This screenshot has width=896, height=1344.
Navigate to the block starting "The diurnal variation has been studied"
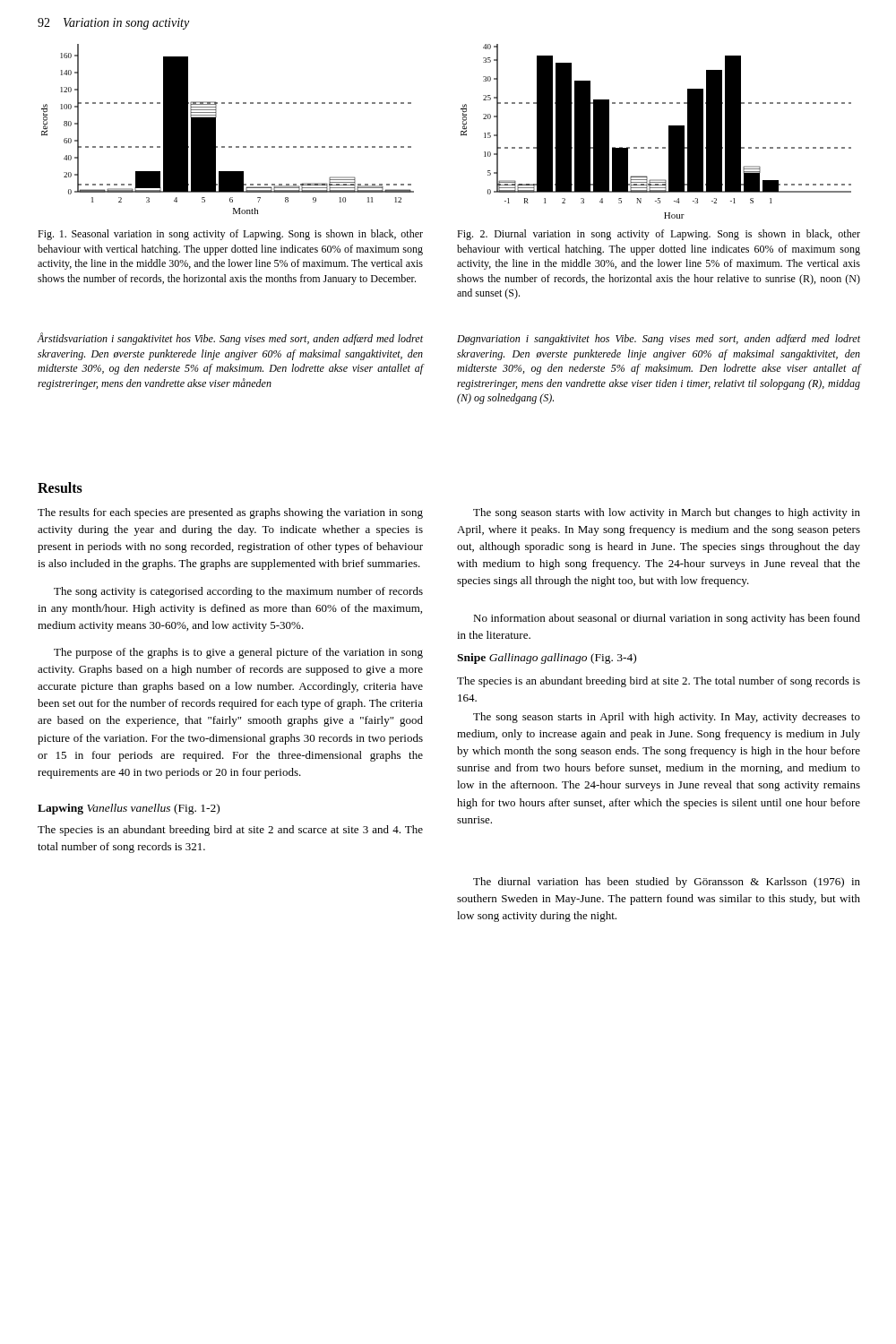(x=659, y=898)
